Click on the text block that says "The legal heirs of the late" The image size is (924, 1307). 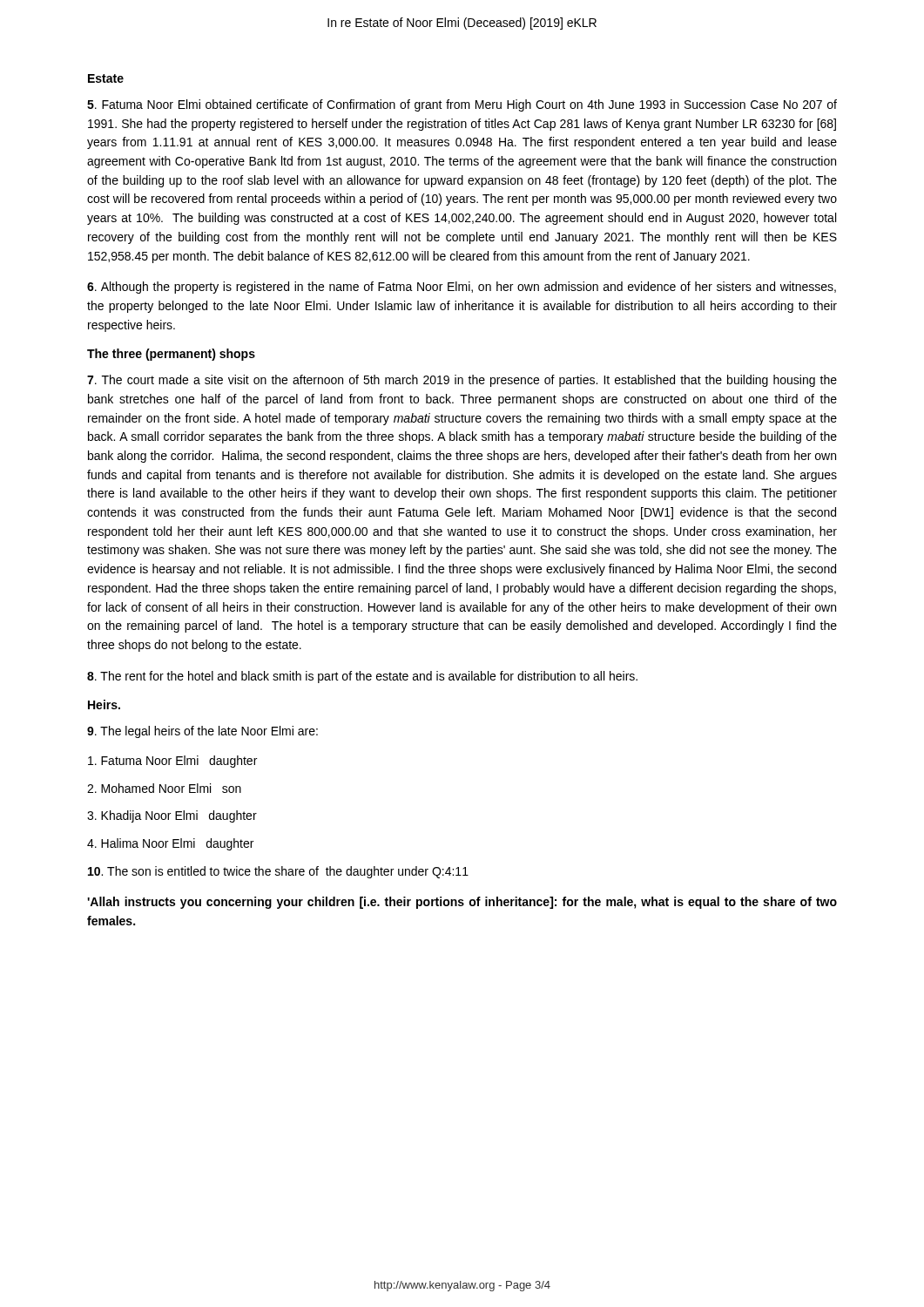203,731
